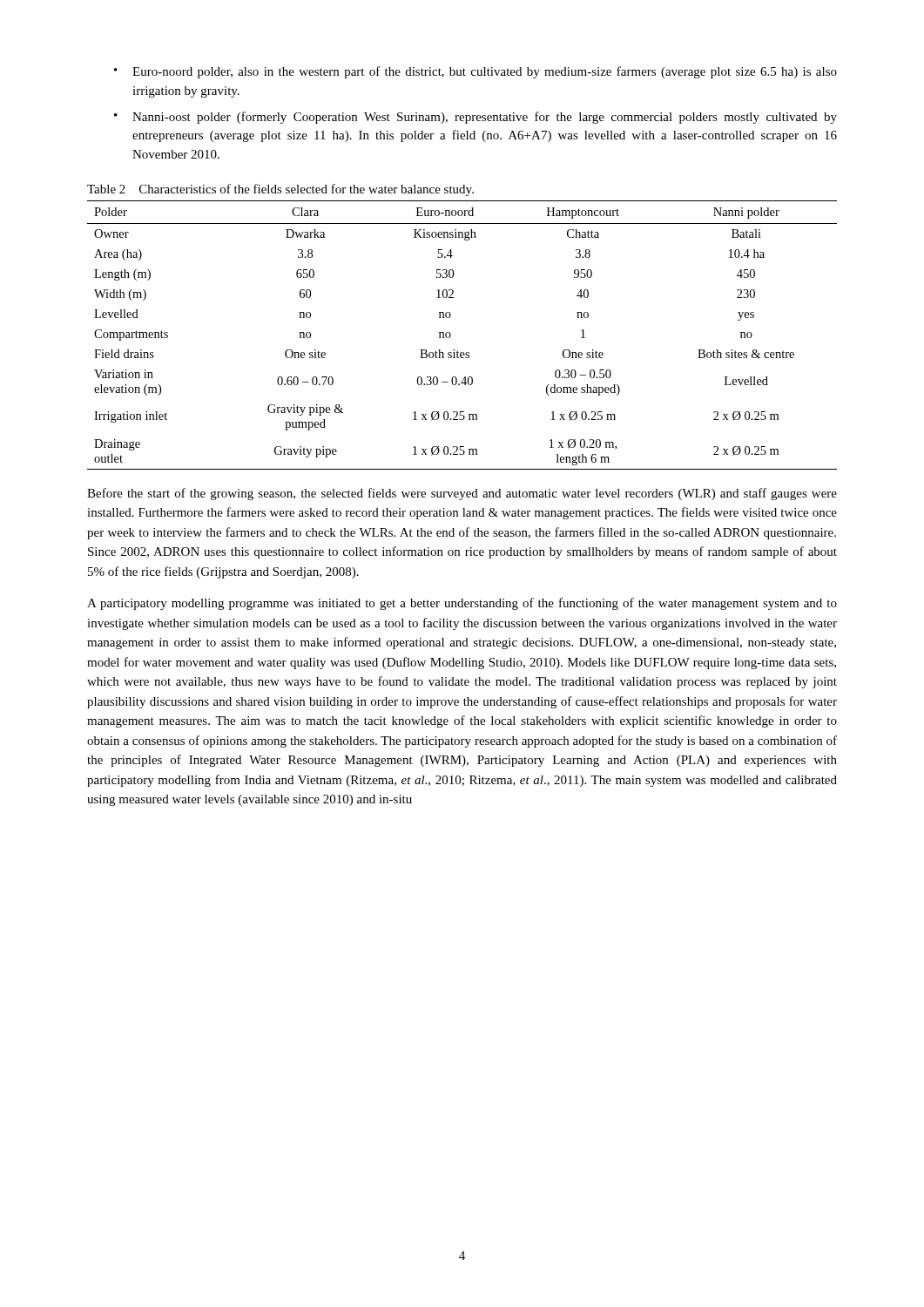Locate the caption that opens with "Table 2 Characteristics of the fields selected for"
Image resolution: width=924 pixels, height=1307 pixels.
tap(281, 189)
